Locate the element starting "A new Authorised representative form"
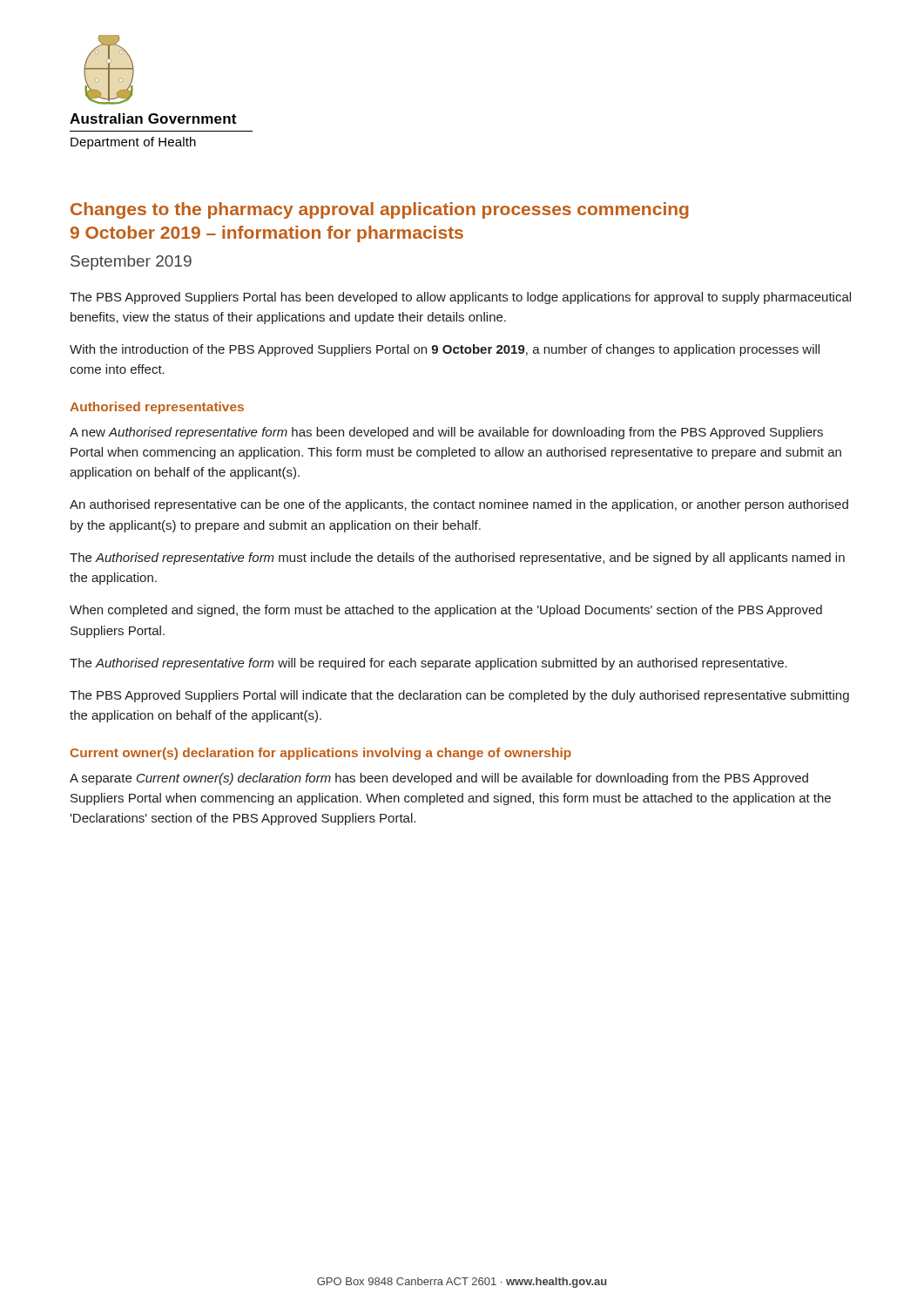 tap(456, 452)
